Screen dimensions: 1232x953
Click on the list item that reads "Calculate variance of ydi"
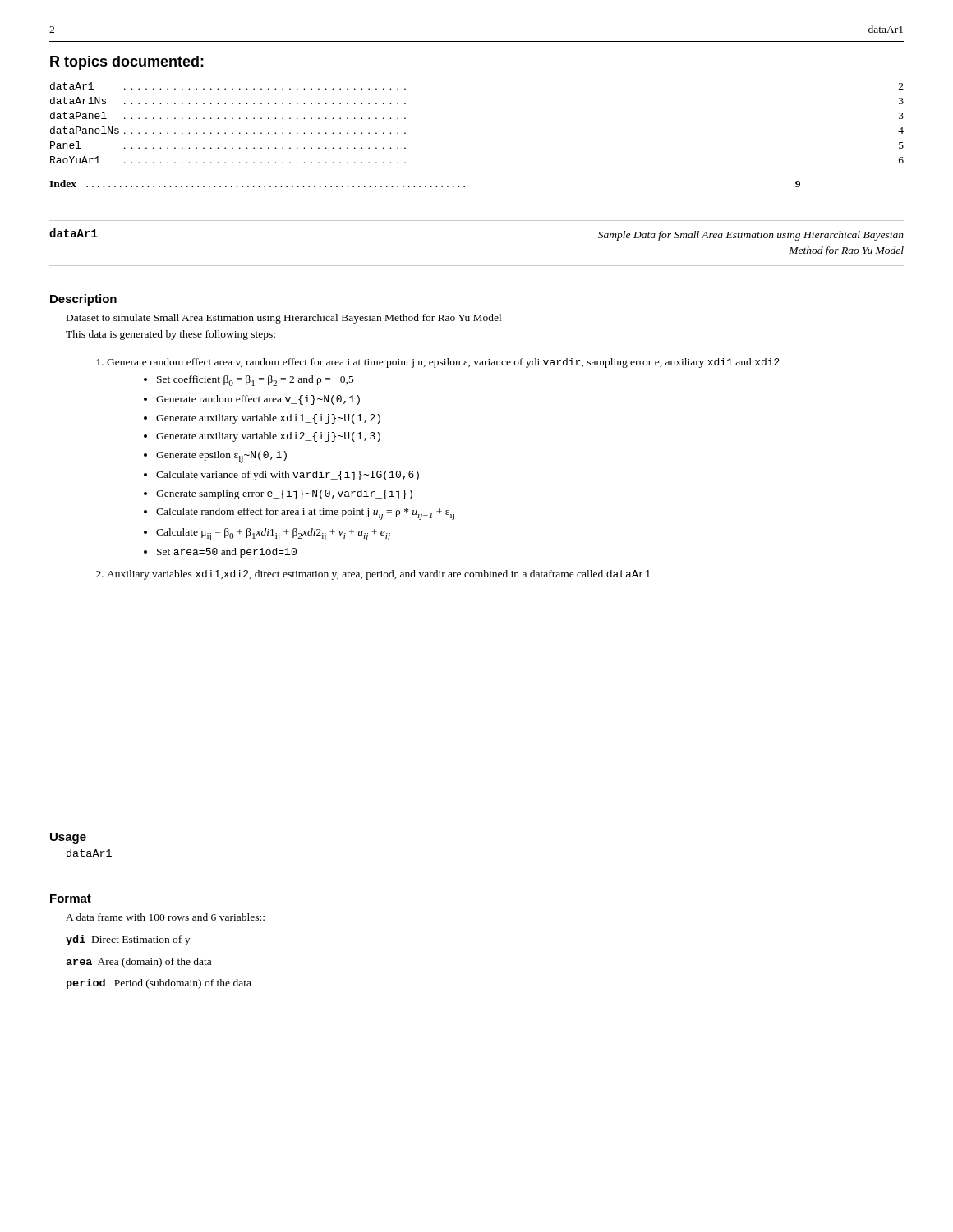click(x=288, y=475)
